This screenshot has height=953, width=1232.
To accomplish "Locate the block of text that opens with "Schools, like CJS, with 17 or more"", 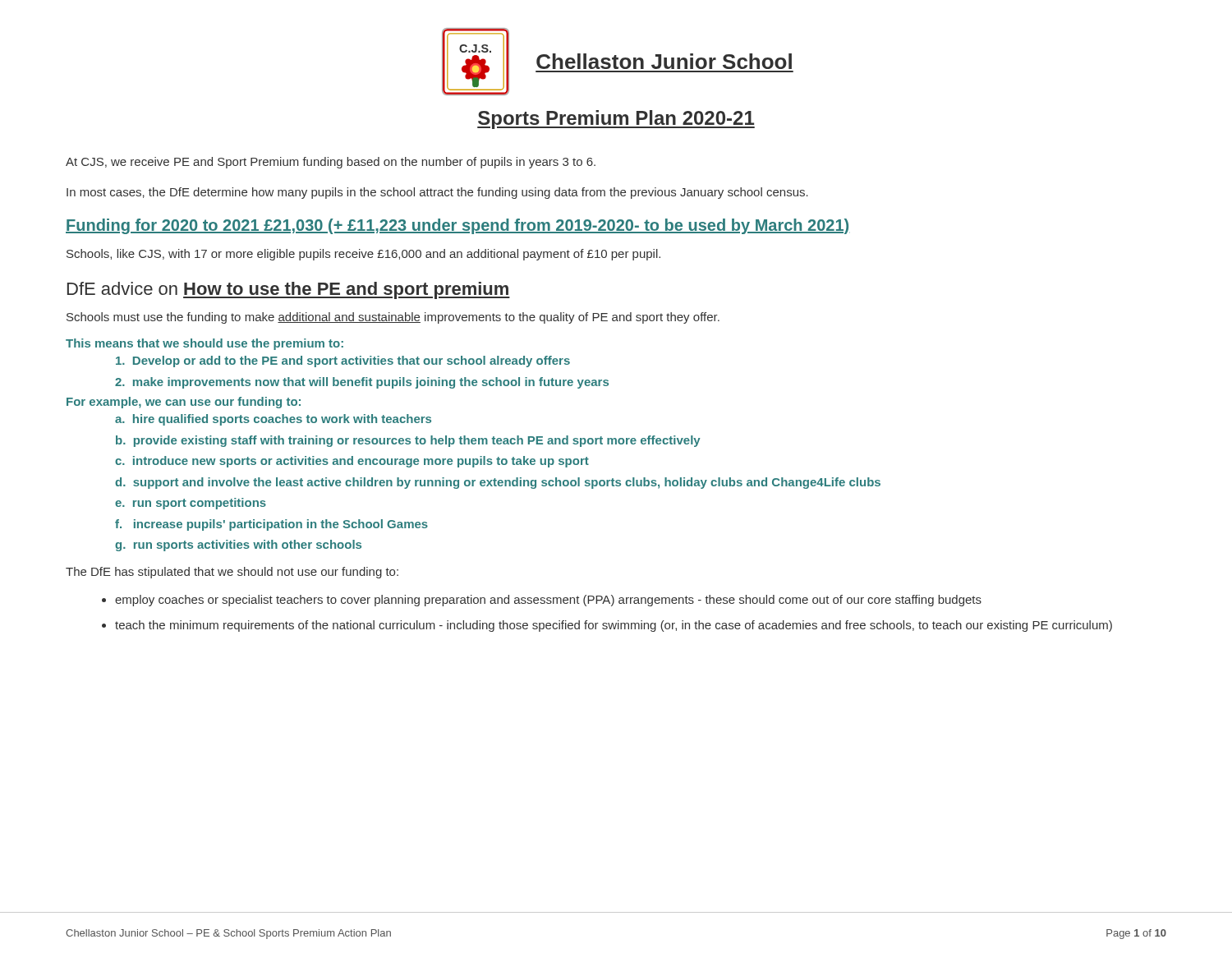I will (364, 253).
